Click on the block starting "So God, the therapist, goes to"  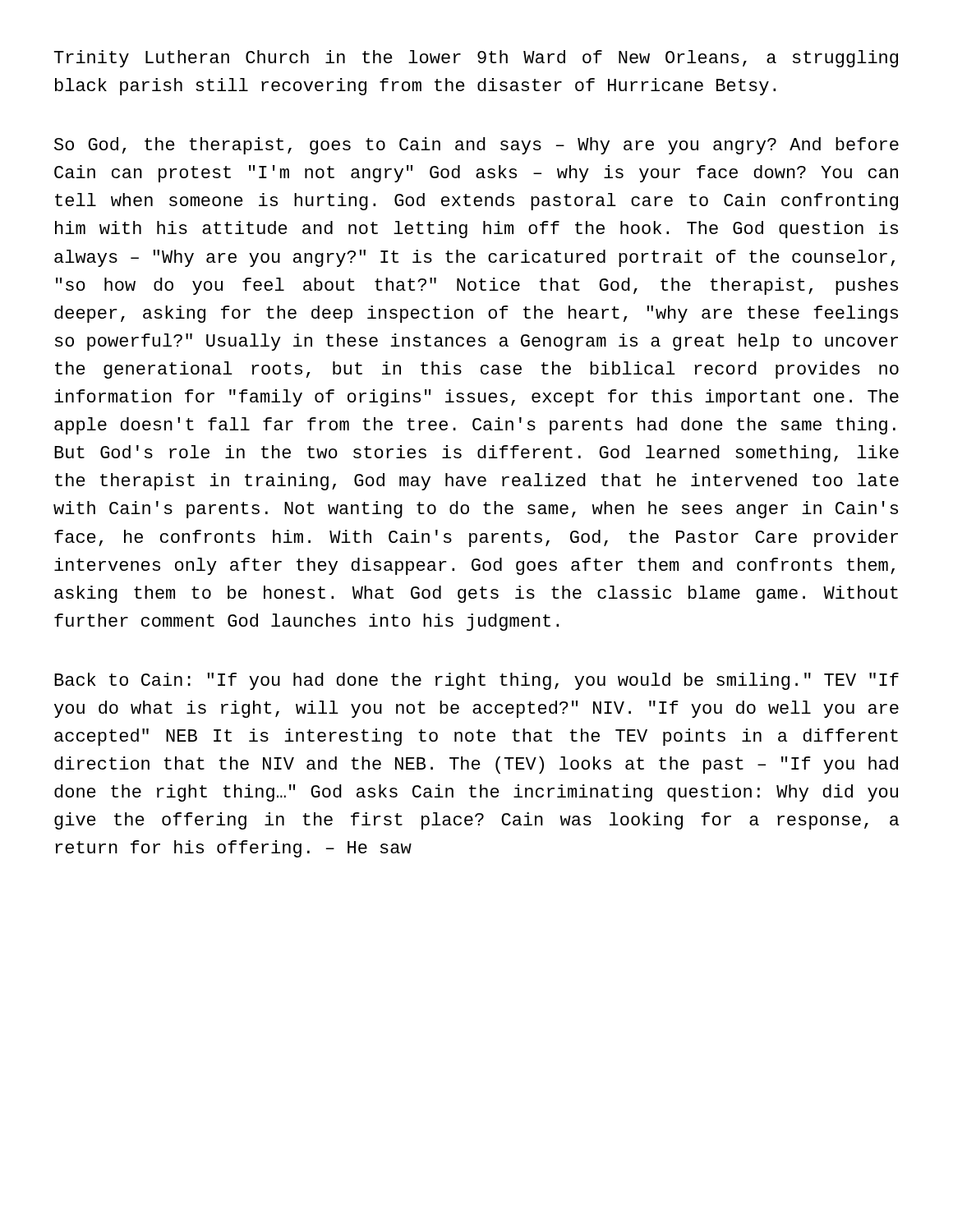pos(476,384)
